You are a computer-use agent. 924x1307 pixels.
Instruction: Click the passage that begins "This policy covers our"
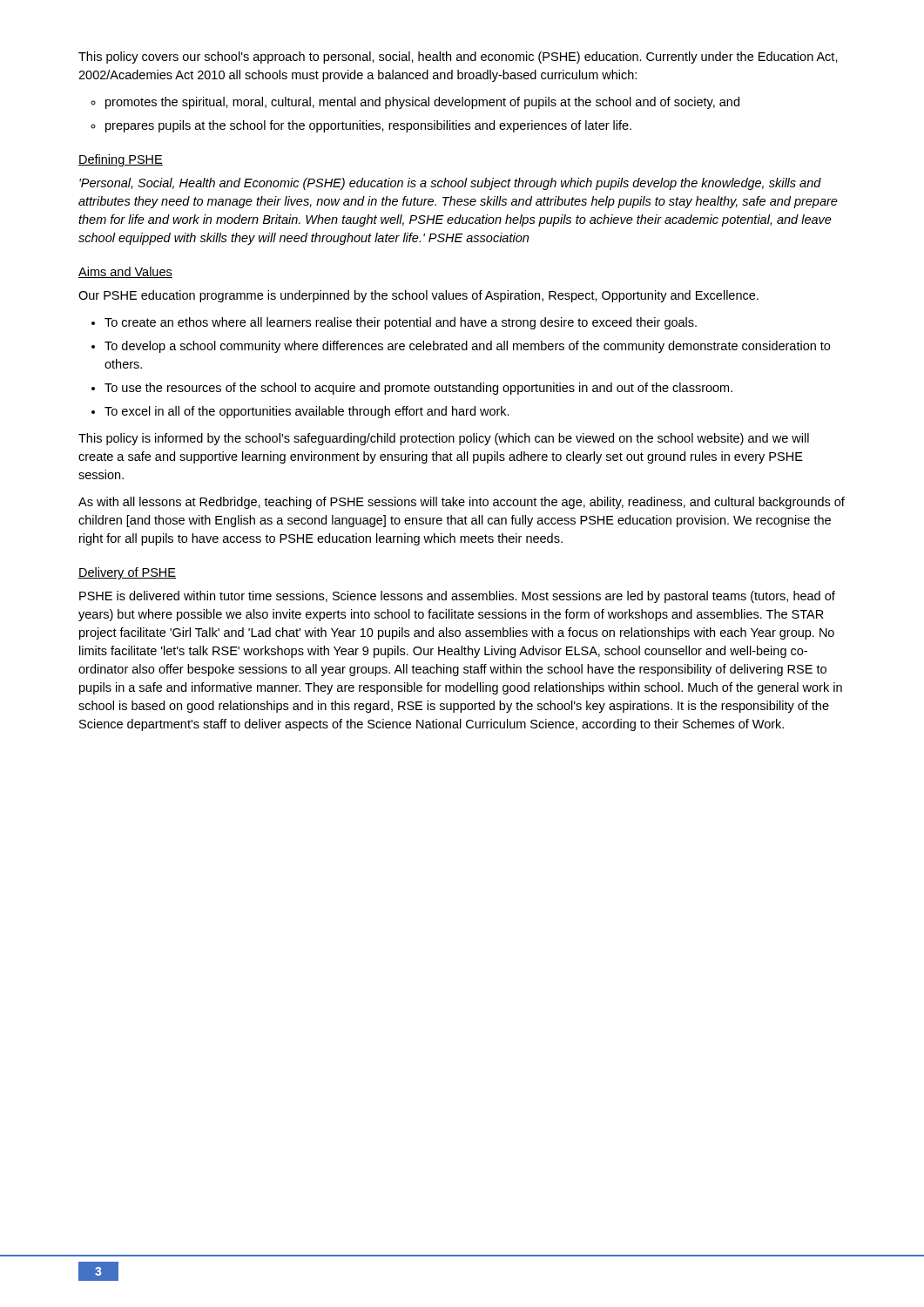(x=462, y=66)
